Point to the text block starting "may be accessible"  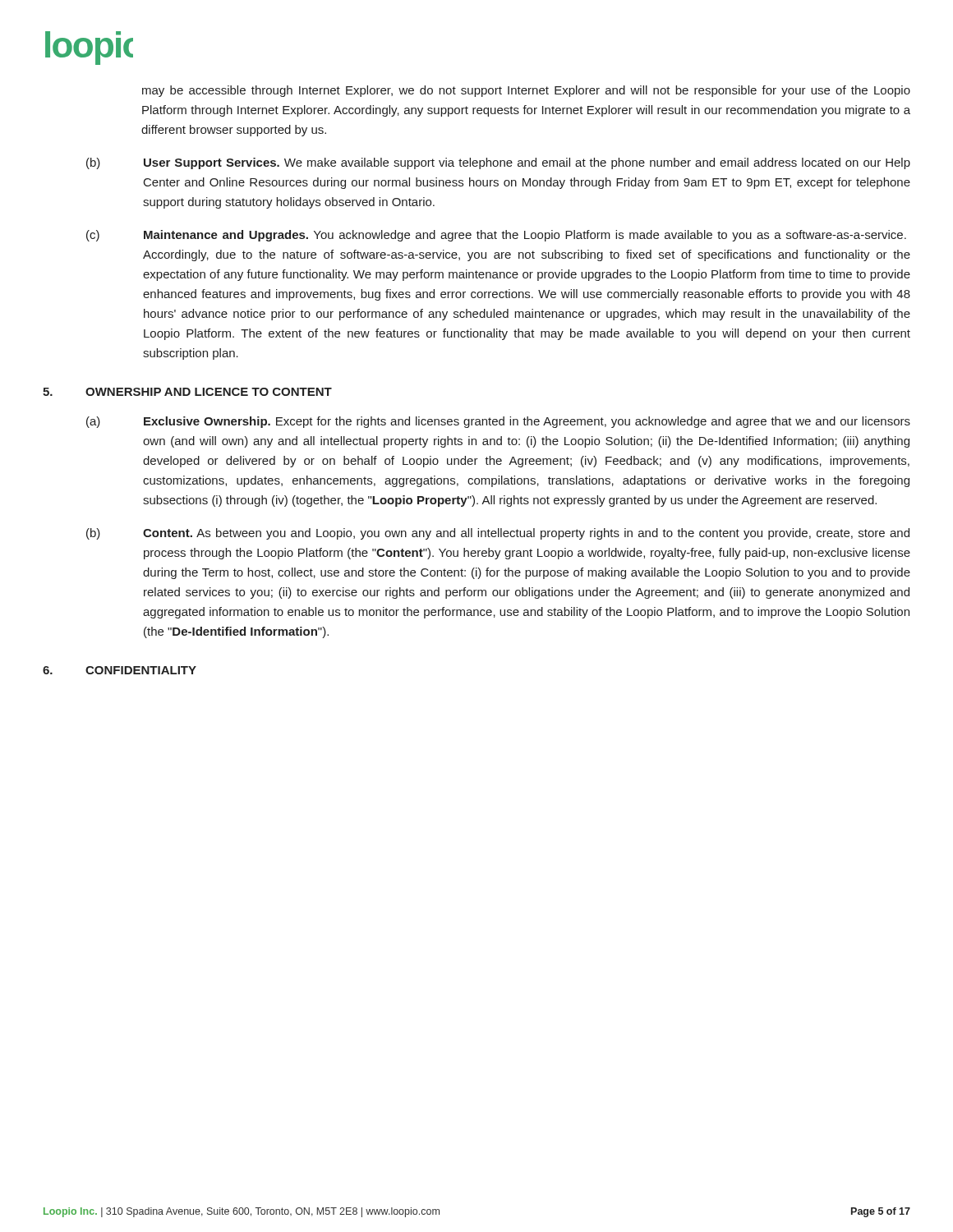coord(526,110)
